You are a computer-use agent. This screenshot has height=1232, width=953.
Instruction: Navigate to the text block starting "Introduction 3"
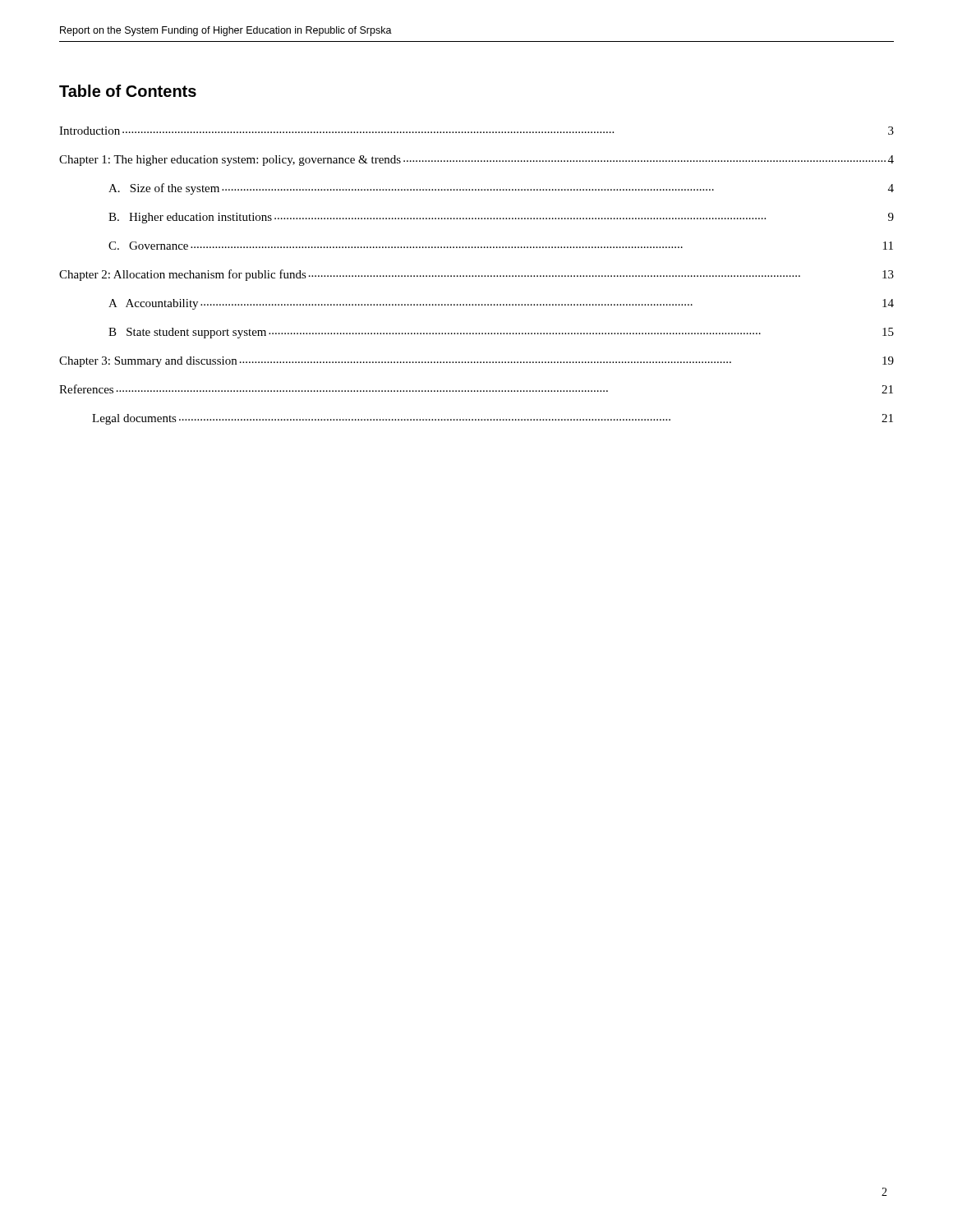pos(476,131)
